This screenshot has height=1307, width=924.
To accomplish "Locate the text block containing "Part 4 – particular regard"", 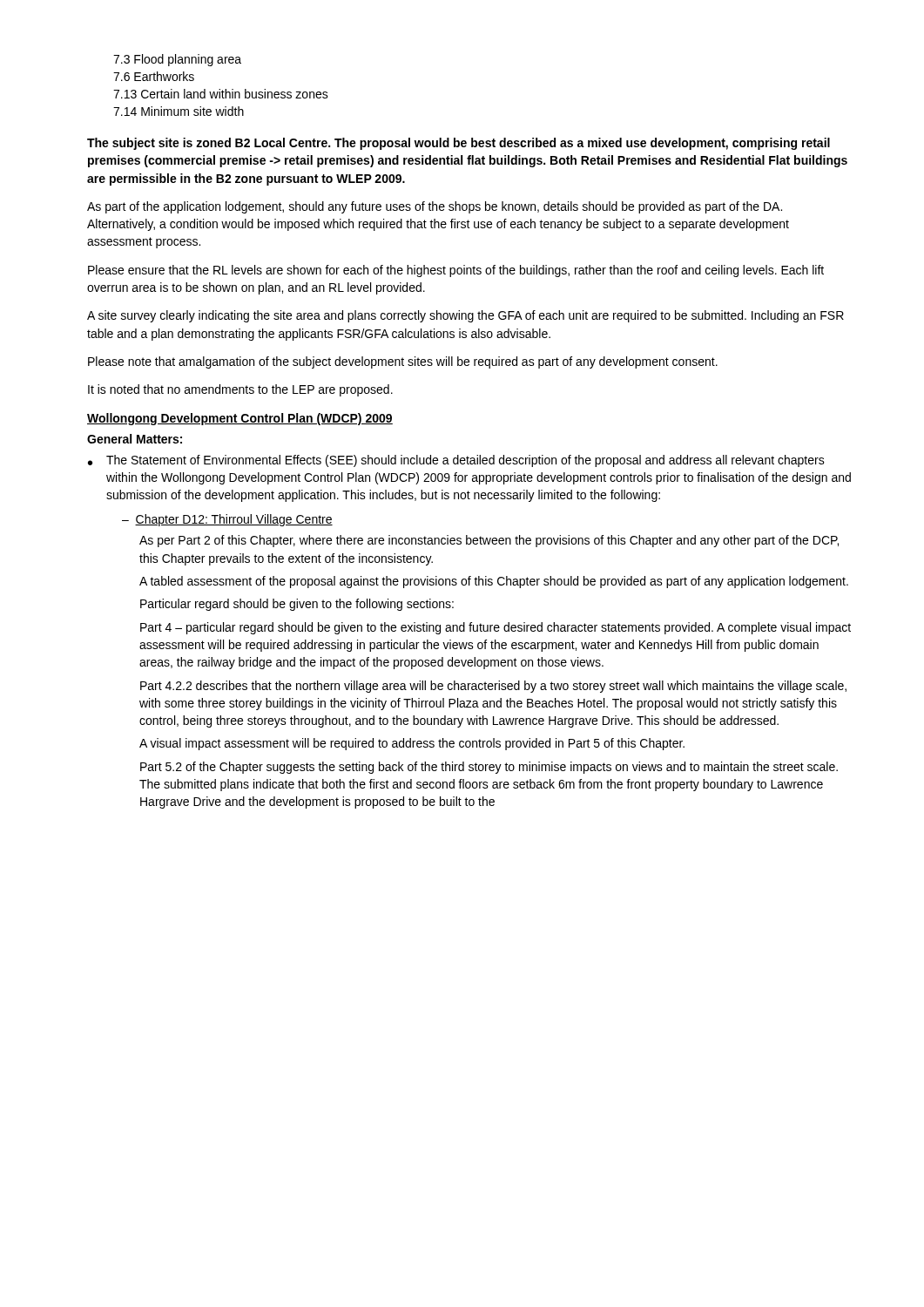I will pos(495,645).
